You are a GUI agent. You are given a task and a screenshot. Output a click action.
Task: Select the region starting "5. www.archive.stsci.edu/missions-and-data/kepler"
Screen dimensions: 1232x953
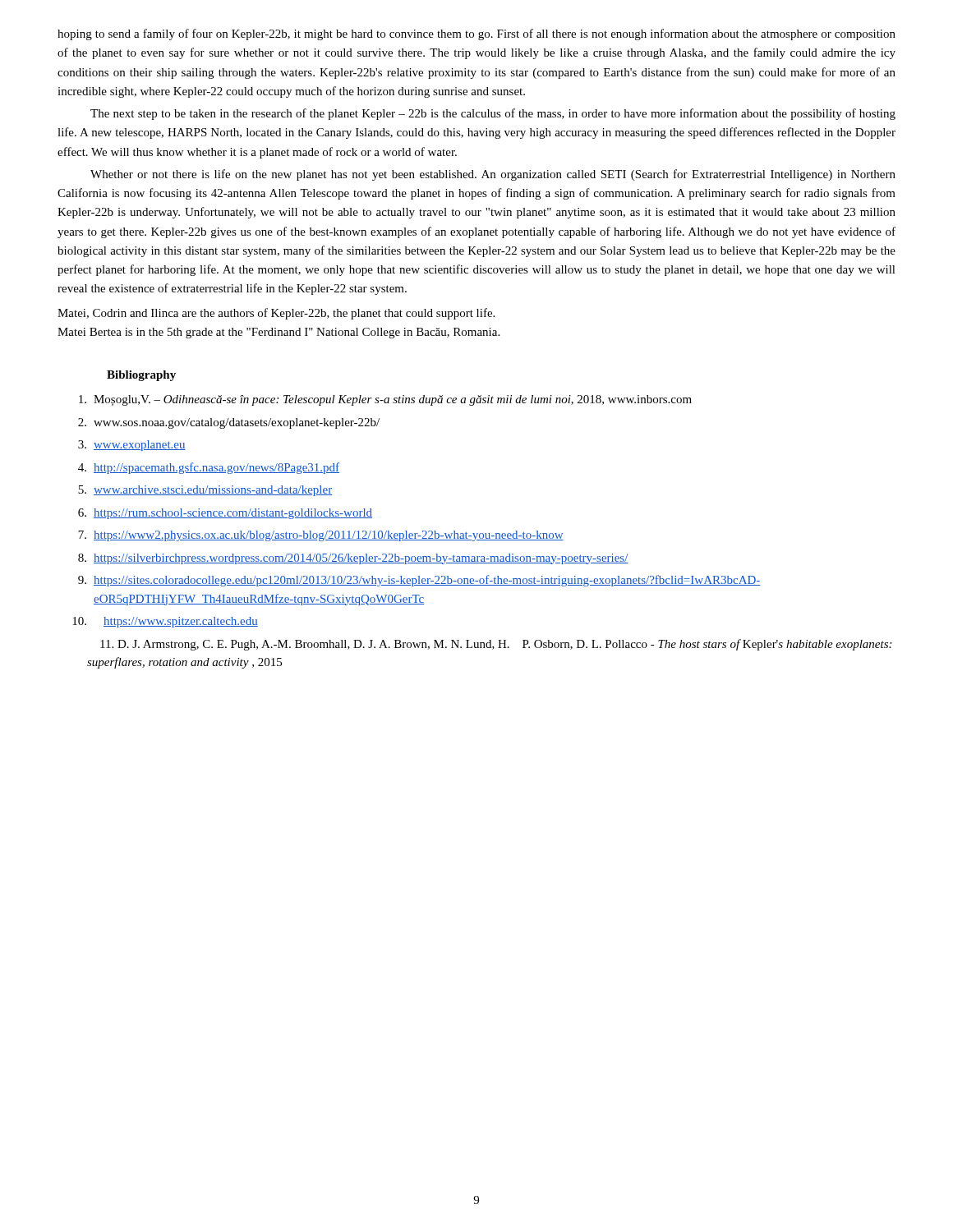click(x=205, y=491)
